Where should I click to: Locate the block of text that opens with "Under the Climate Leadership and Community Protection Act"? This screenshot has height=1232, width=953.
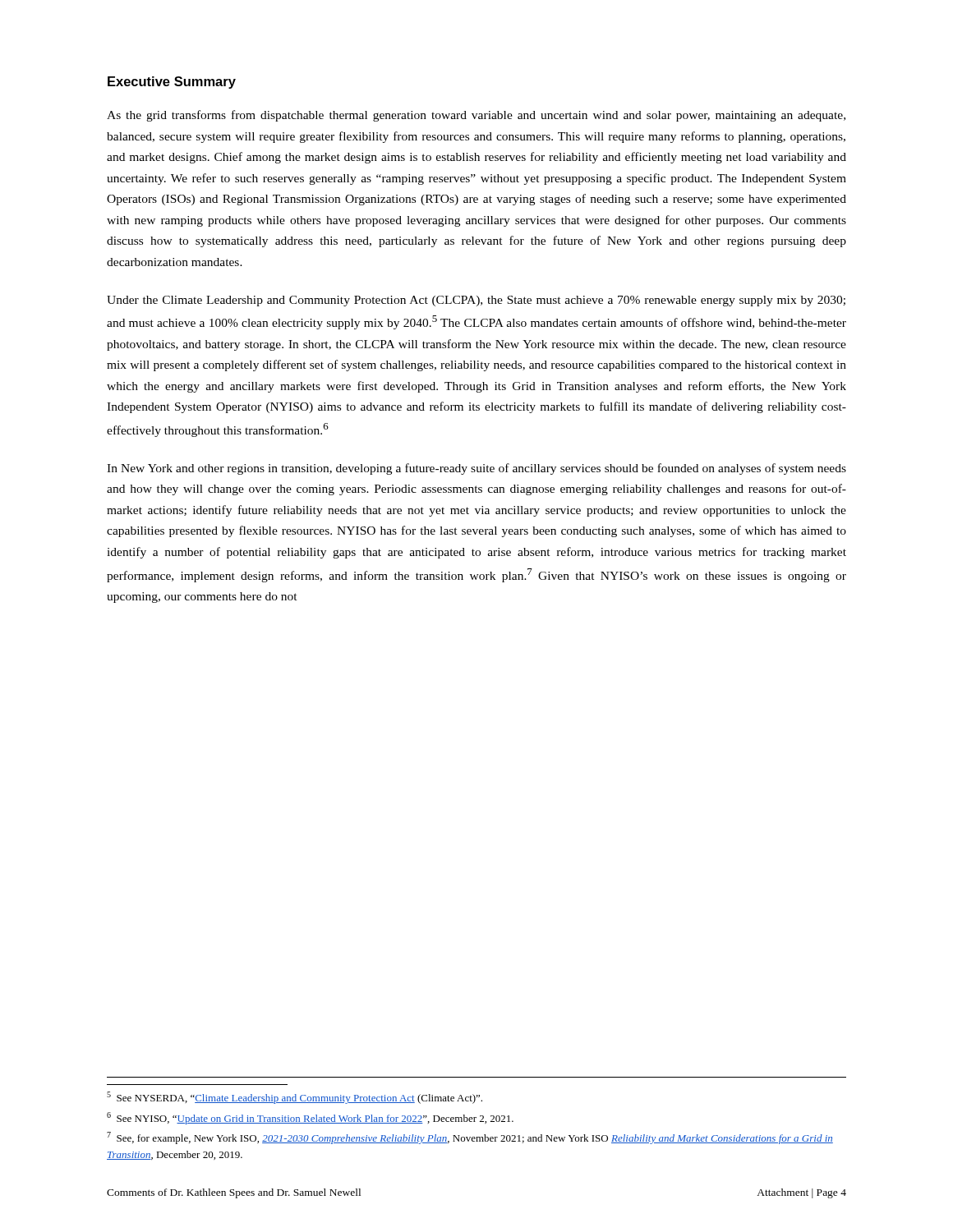[476, 365]
